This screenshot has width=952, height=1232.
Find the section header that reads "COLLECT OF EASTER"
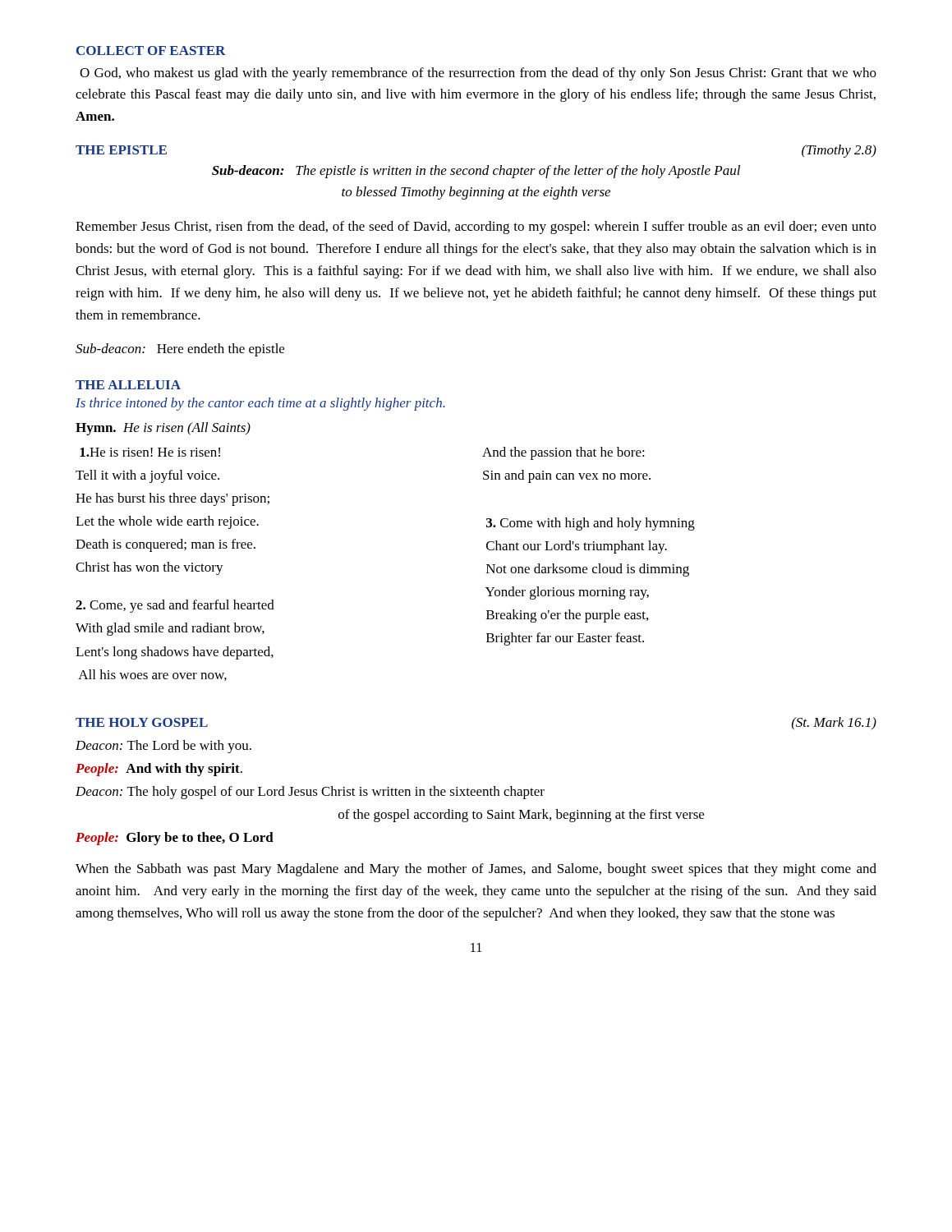[x=150, y=51]
